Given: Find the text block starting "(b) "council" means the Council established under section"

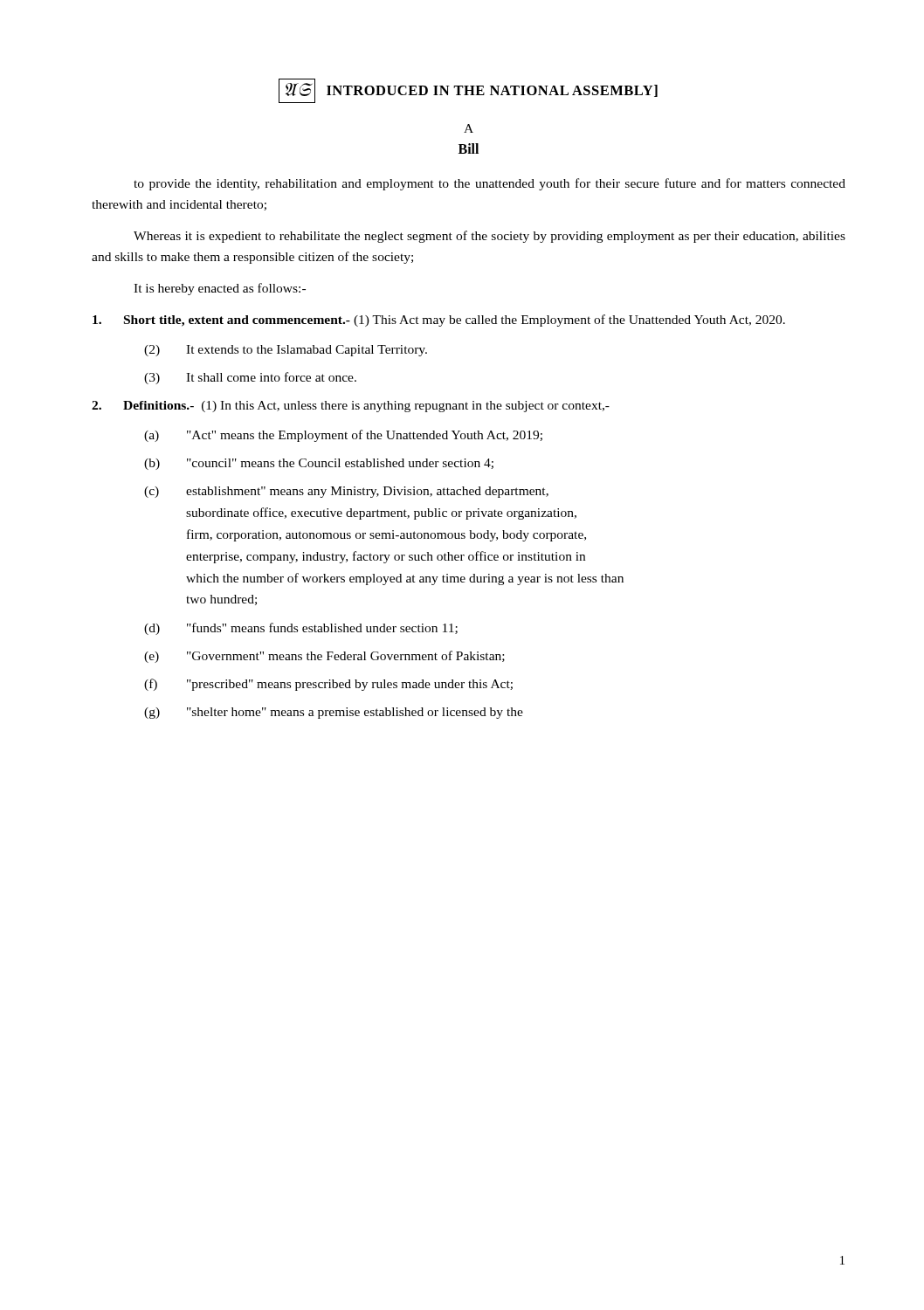Looking at the screenshot, I should point(495,463).
